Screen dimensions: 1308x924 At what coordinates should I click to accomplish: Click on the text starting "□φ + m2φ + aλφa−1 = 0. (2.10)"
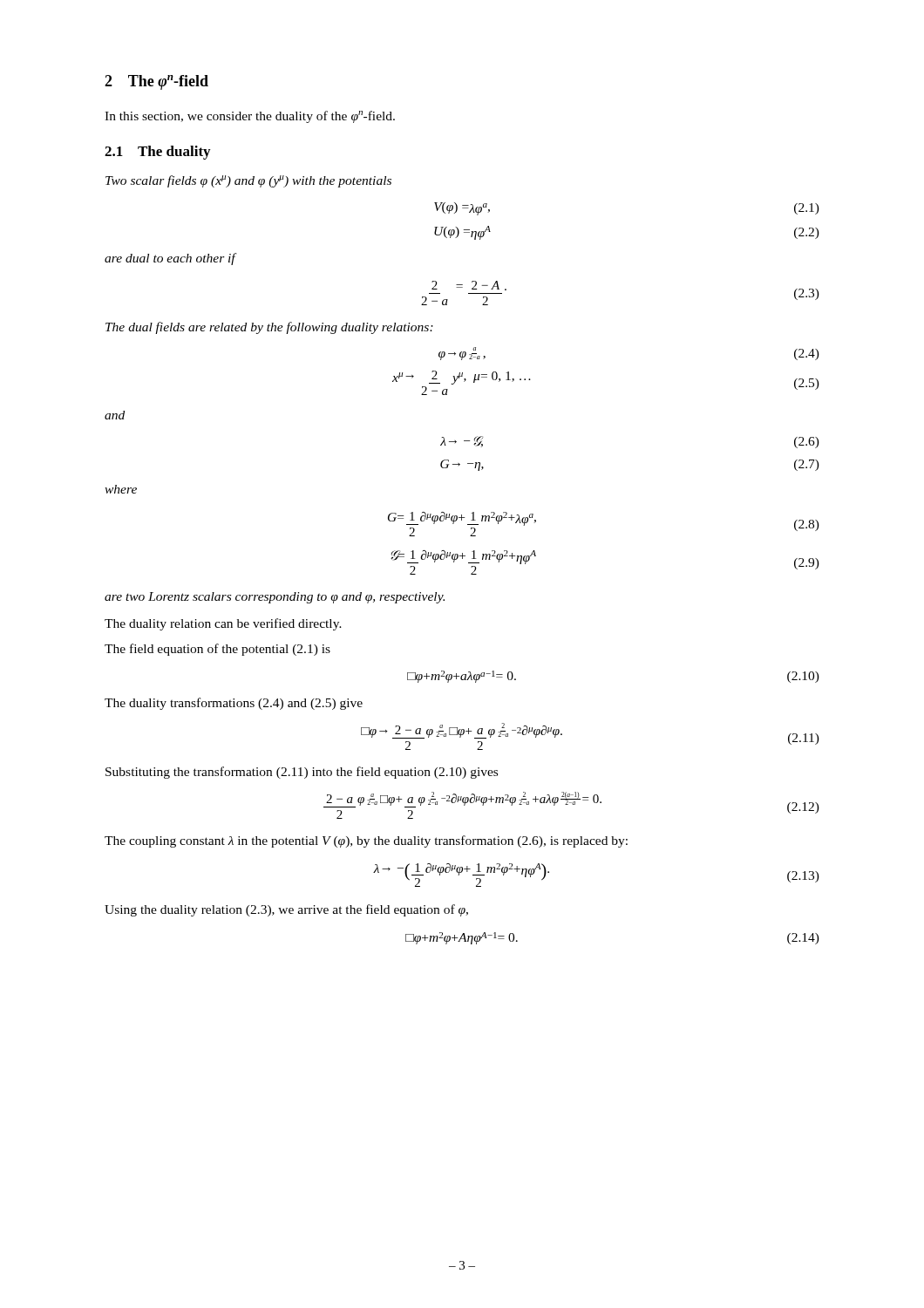[x=462, y=676]
